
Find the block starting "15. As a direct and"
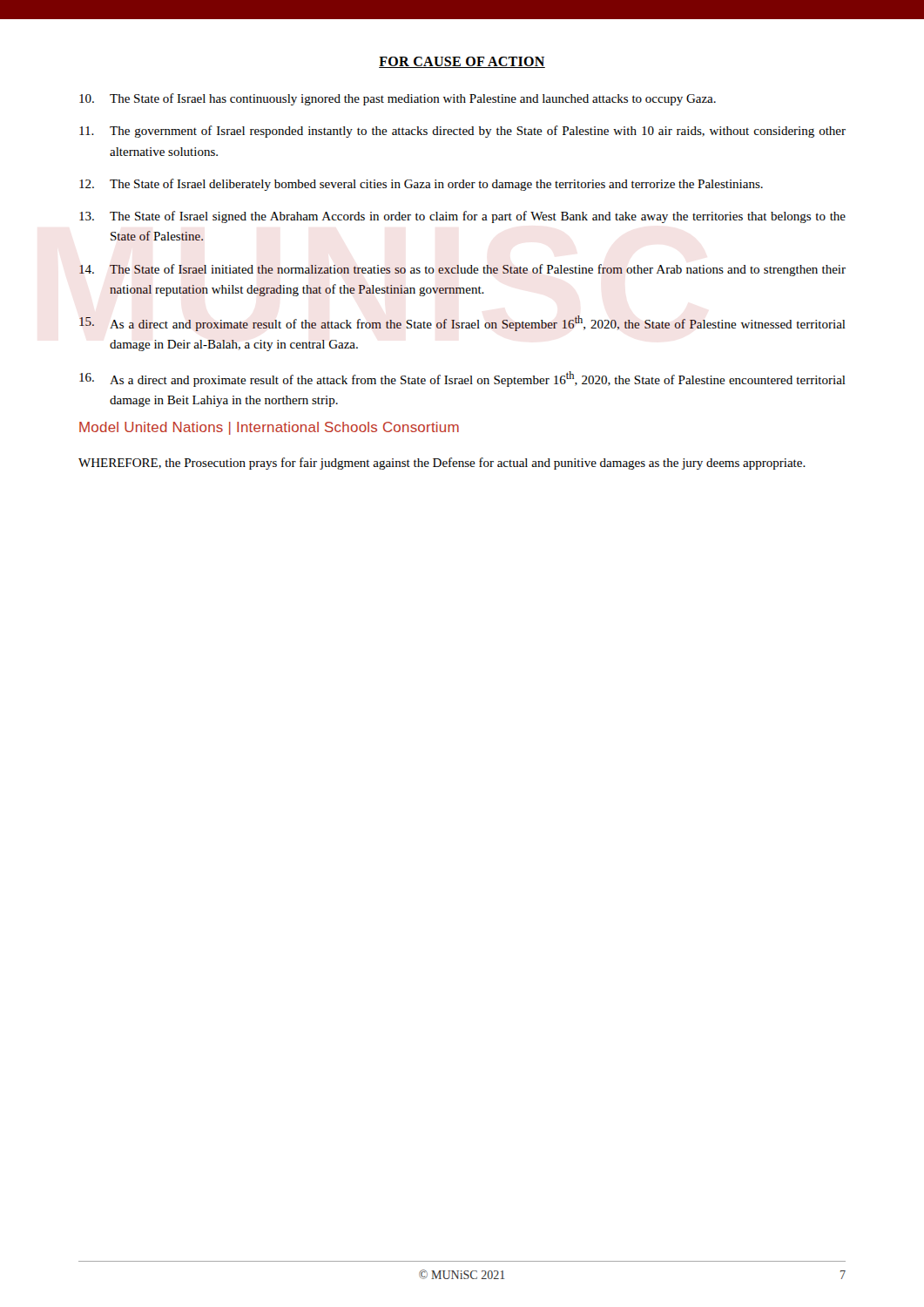[462, 334]
